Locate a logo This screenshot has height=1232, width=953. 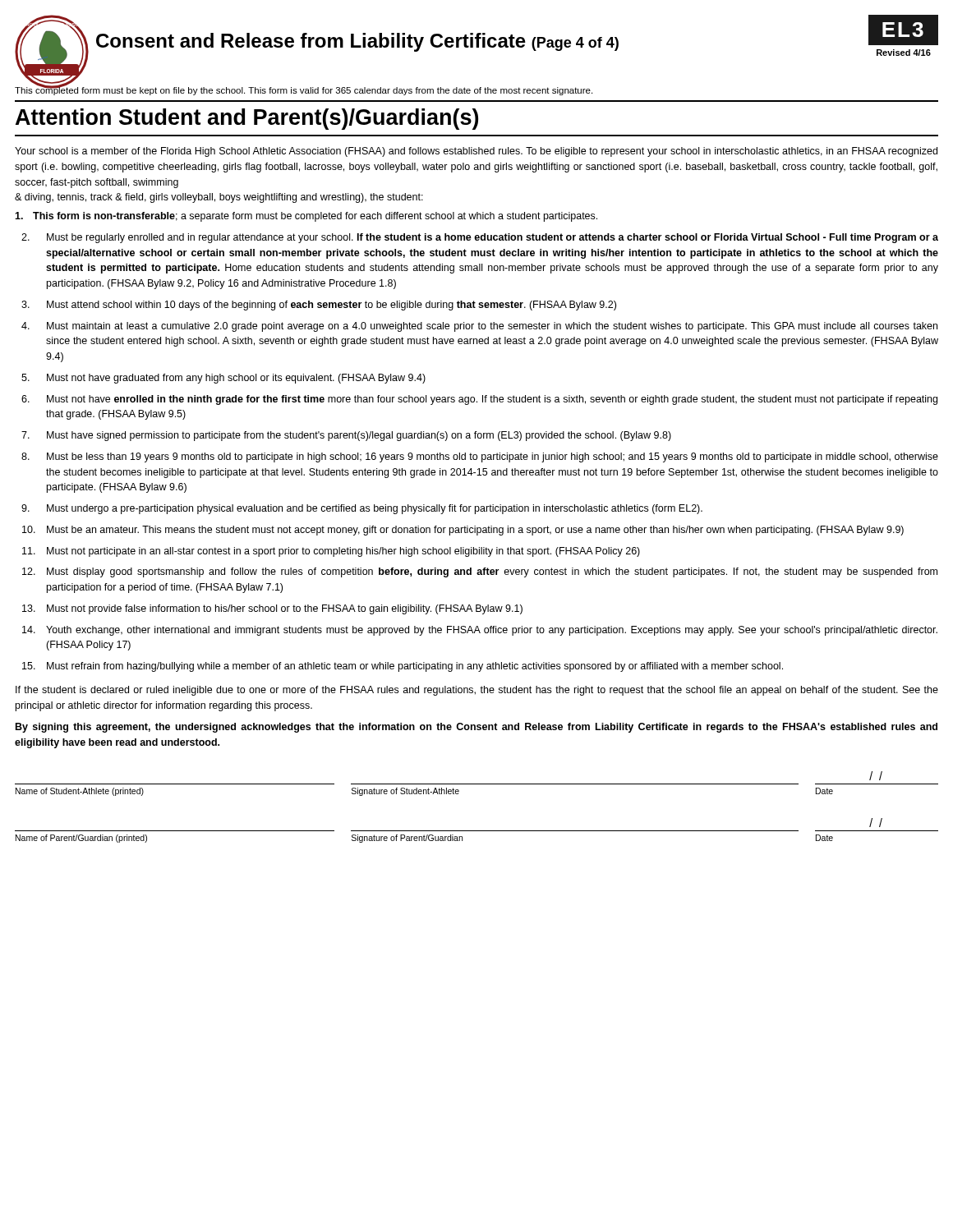click(52, 52)
